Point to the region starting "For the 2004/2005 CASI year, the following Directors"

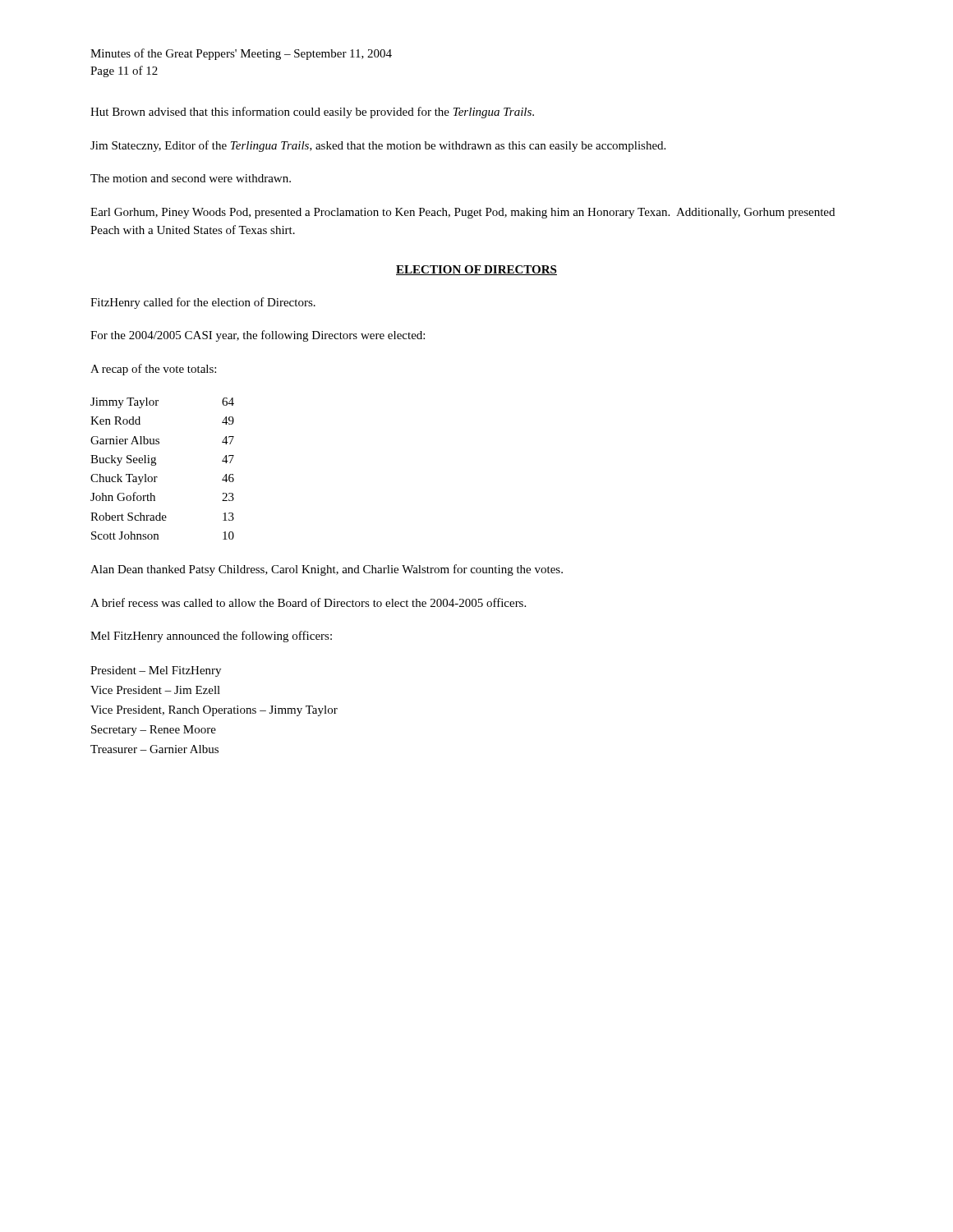(258, 335)
